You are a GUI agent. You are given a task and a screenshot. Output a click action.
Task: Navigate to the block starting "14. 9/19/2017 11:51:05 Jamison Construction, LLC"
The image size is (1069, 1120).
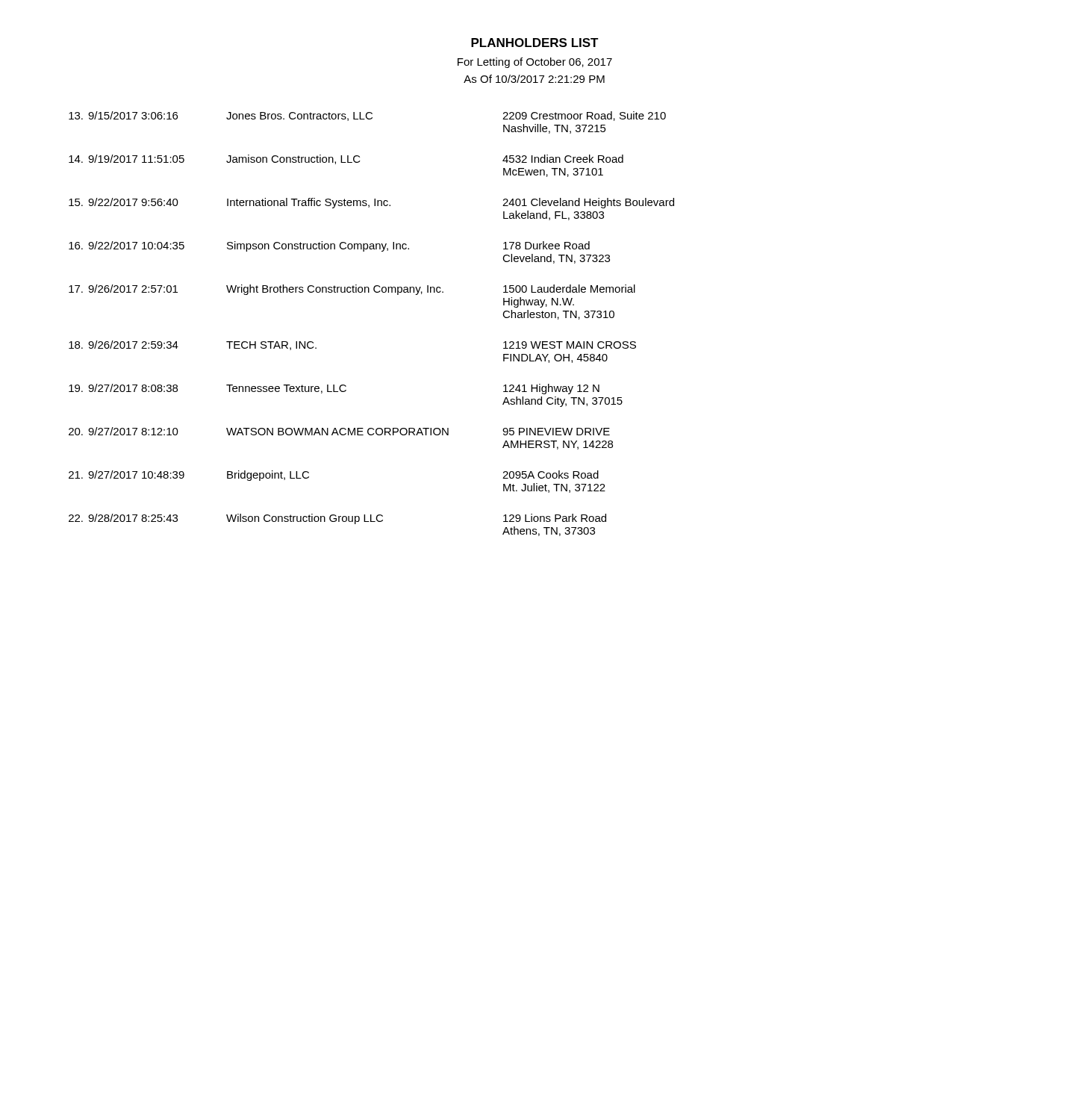coord(342,164)
